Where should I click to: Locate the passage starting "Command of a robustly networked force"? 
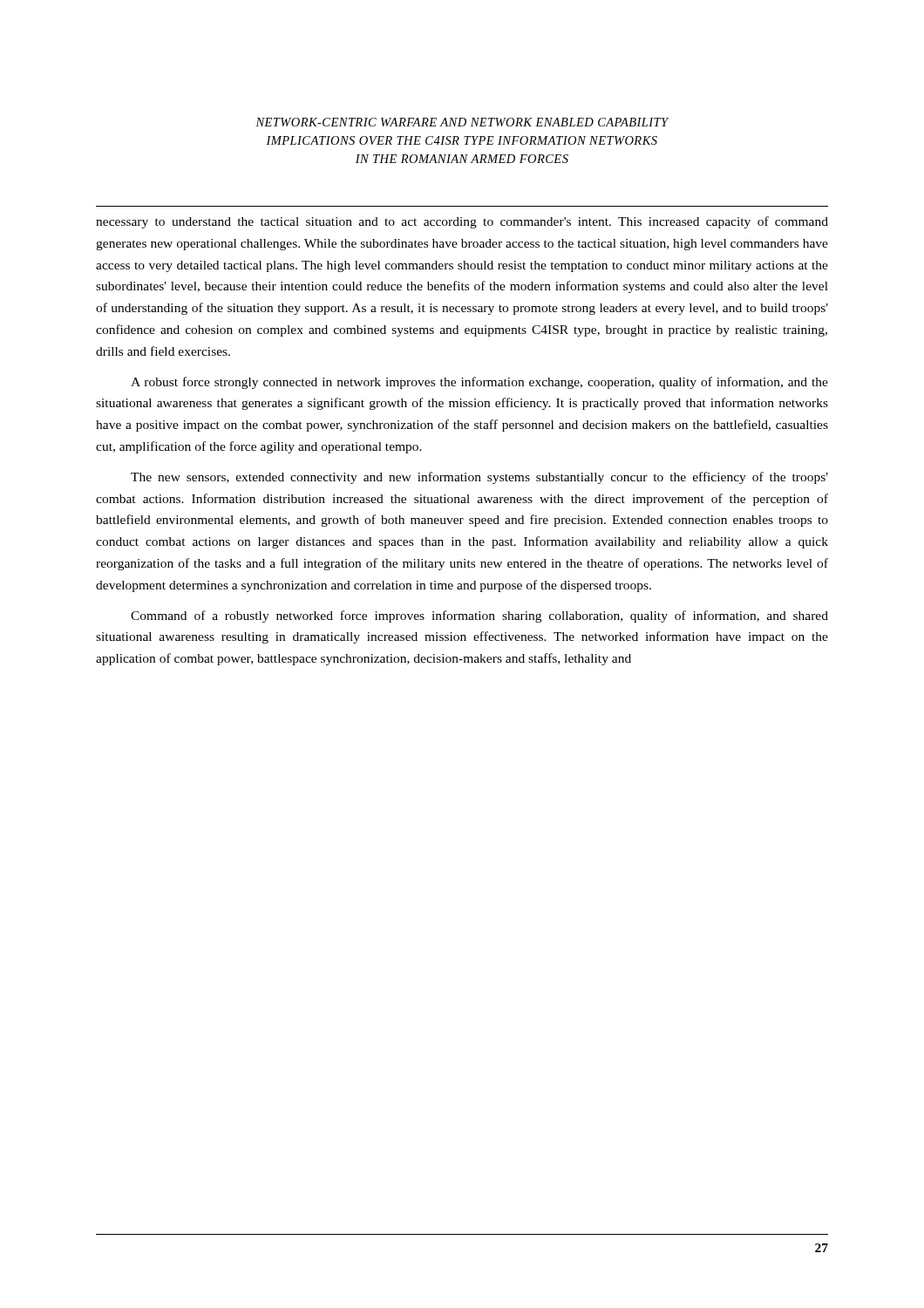point(462,637)
